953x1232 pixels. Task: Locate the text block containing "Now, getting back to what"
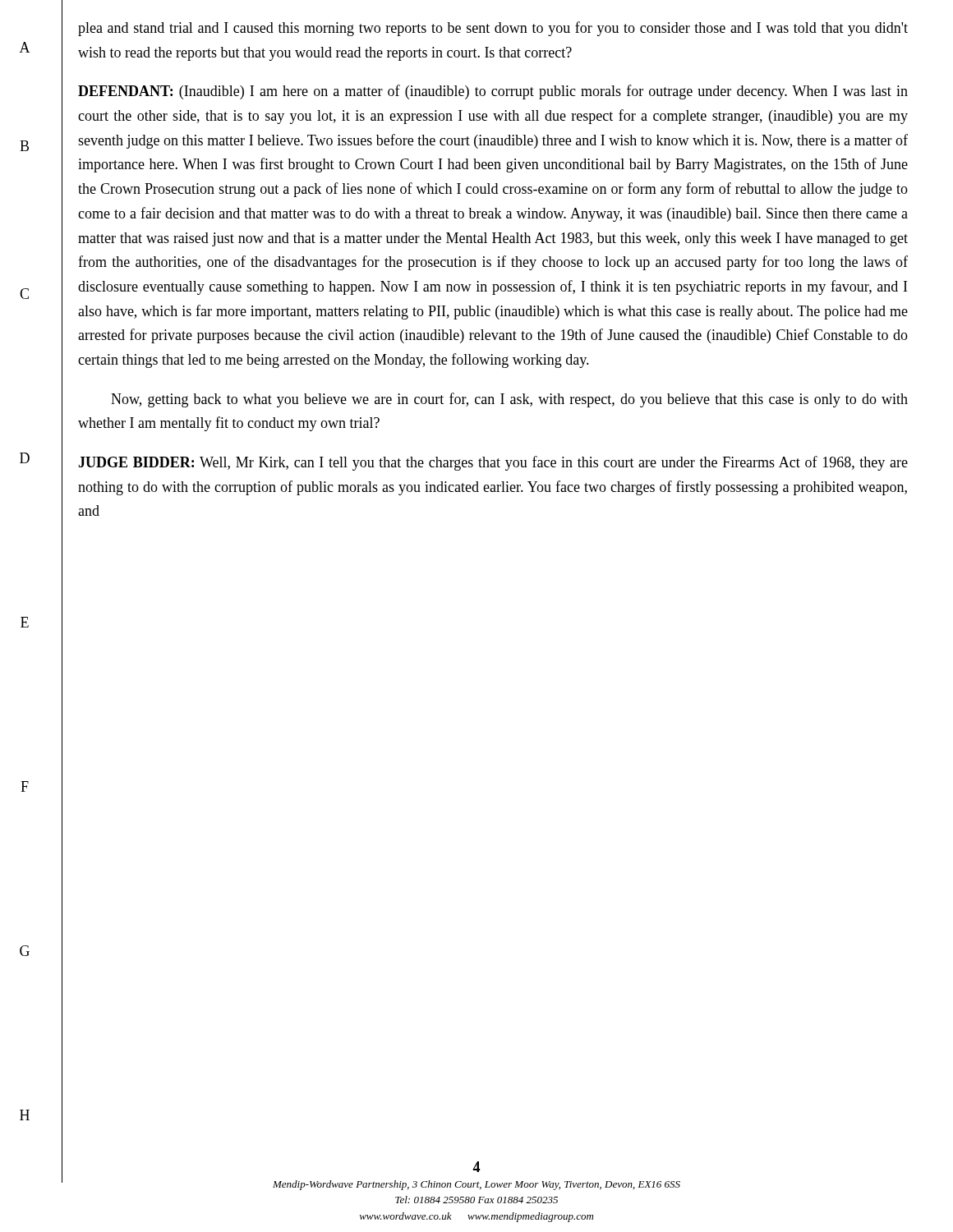pyautogui.click(x=493, y=411)
